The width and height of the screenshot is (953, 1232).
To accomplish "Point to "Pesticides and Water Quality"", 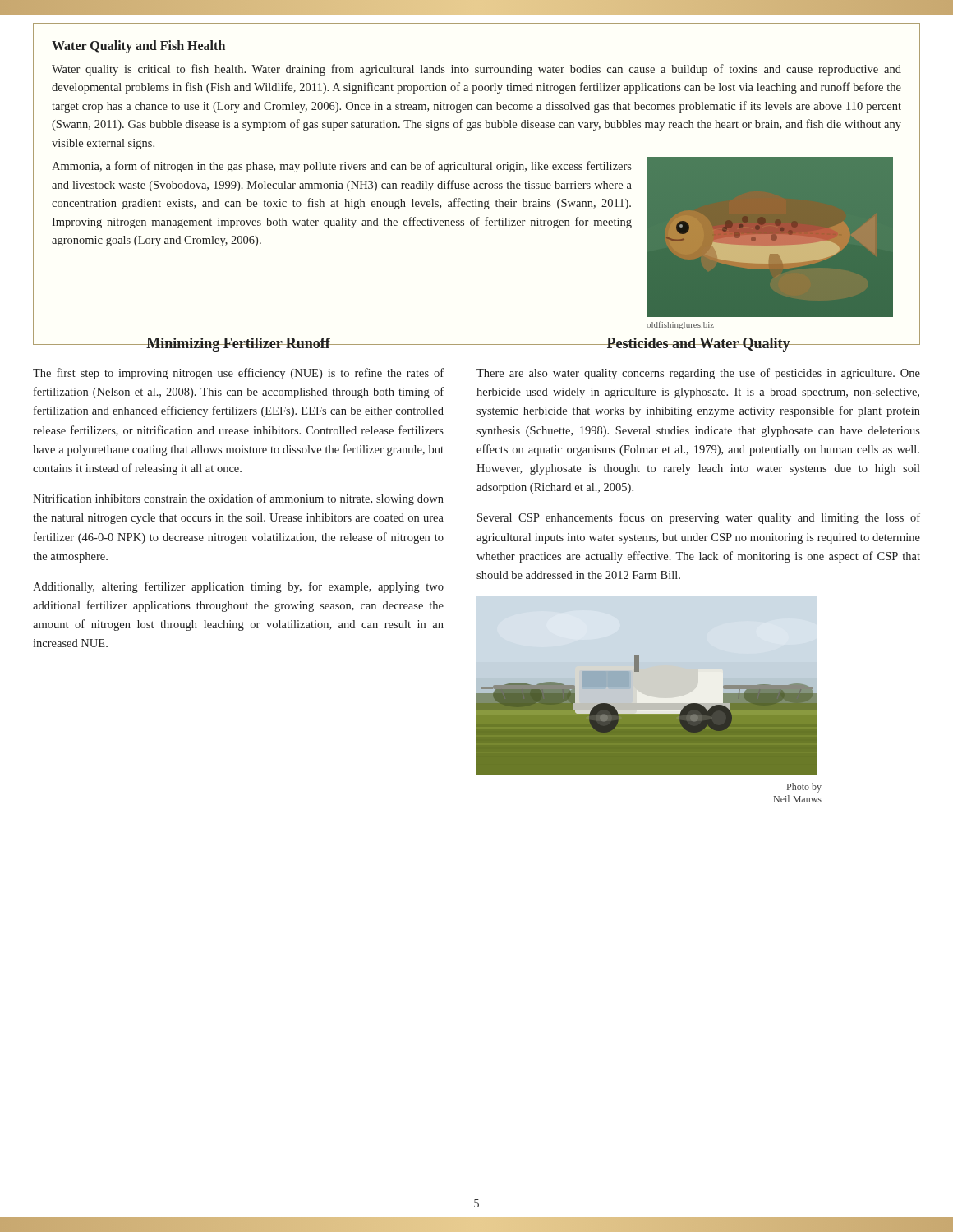I will [698, 343].
